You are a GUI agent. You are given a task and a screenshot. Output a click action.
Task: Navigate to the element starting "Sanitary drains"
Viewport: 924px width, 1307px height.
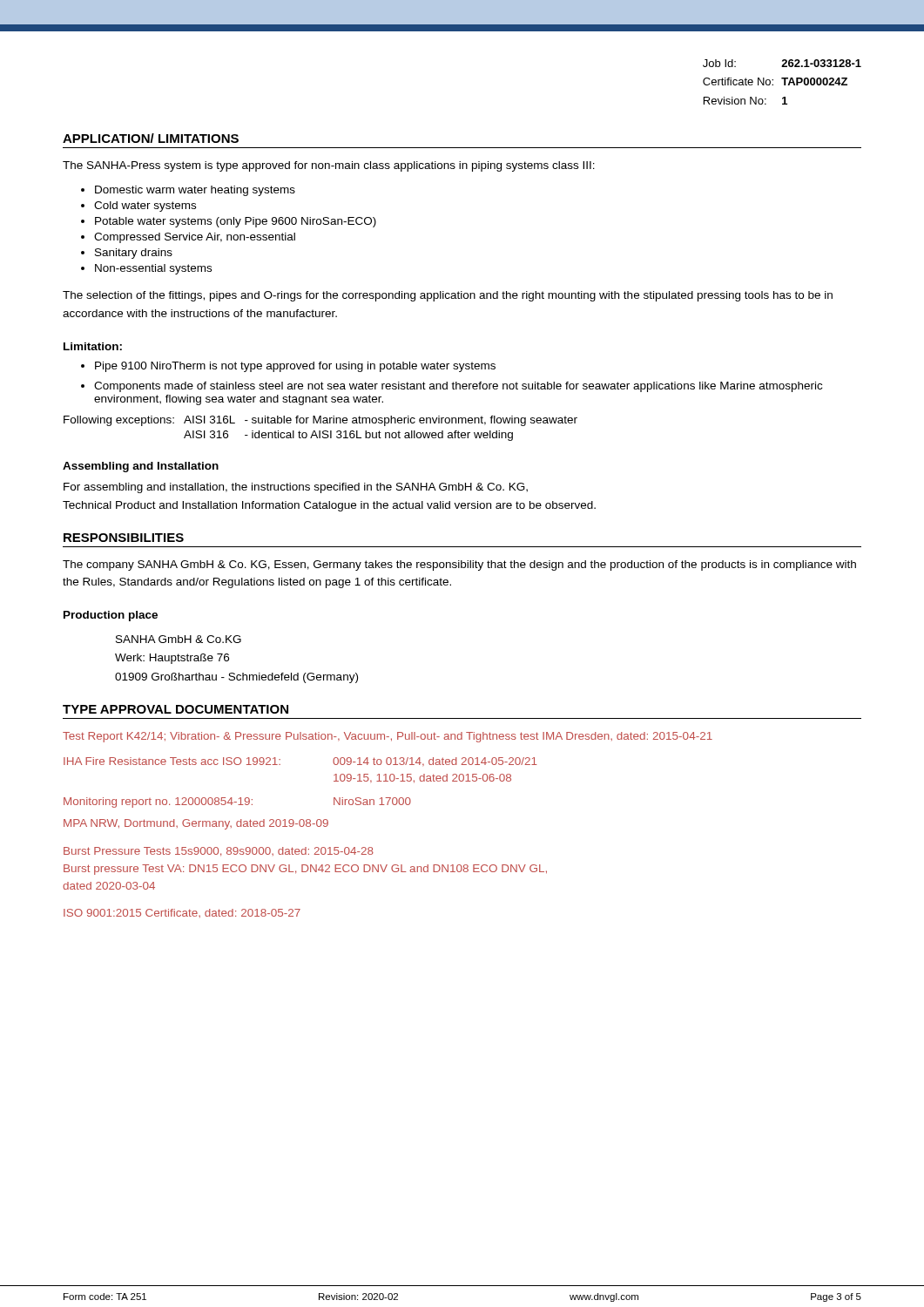click(133, 253)
